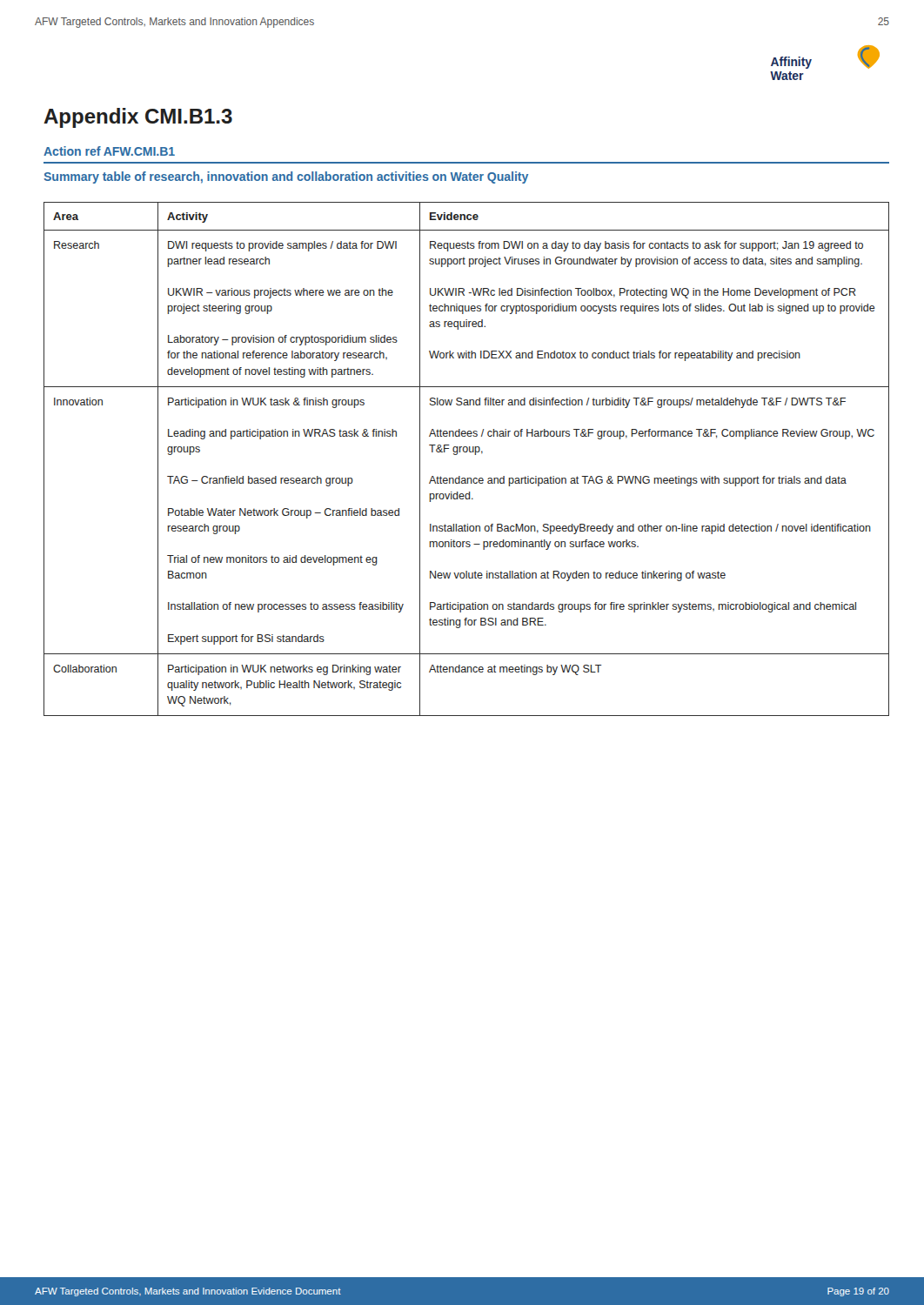Click on the logo
924x1305 pixels.
pyautogui.click(x=828, y=69)
